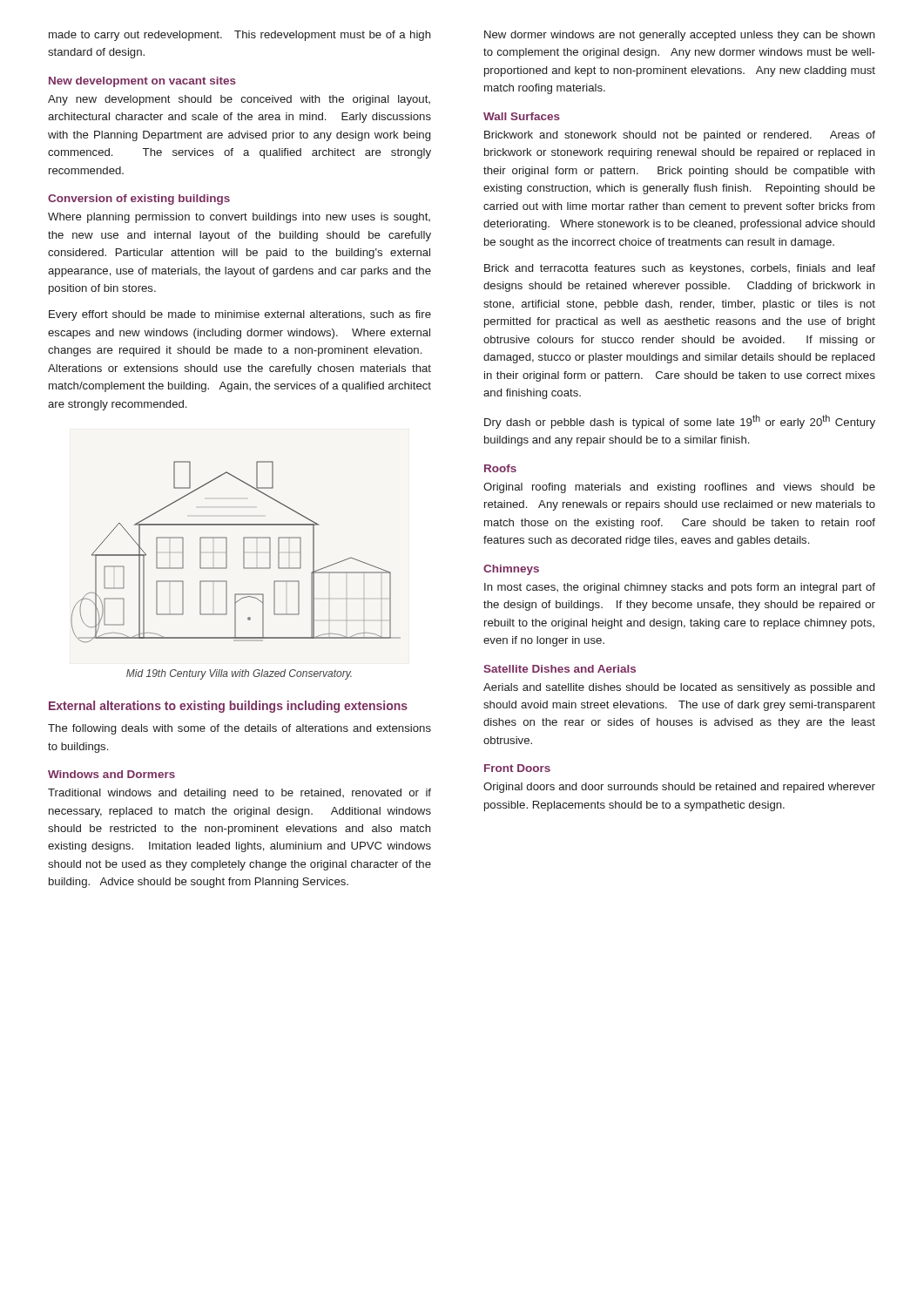Image resolution: width=924 pixels, height=1307 pixels.
Task: Point to the block beginning "Brick and terracotta features such"
Action: click(679, 330)
